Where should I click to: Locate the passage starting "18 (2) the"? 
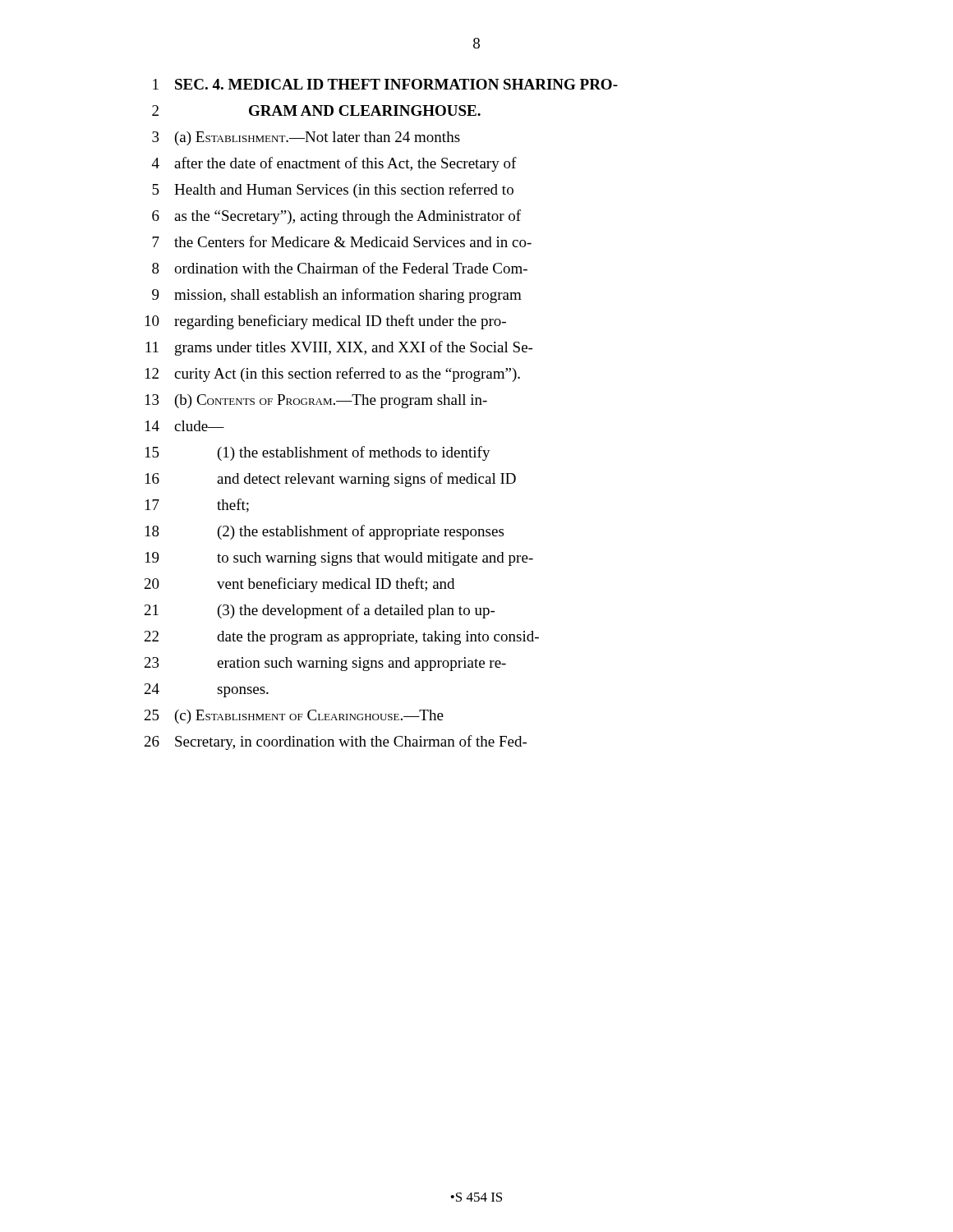[495, 531]
